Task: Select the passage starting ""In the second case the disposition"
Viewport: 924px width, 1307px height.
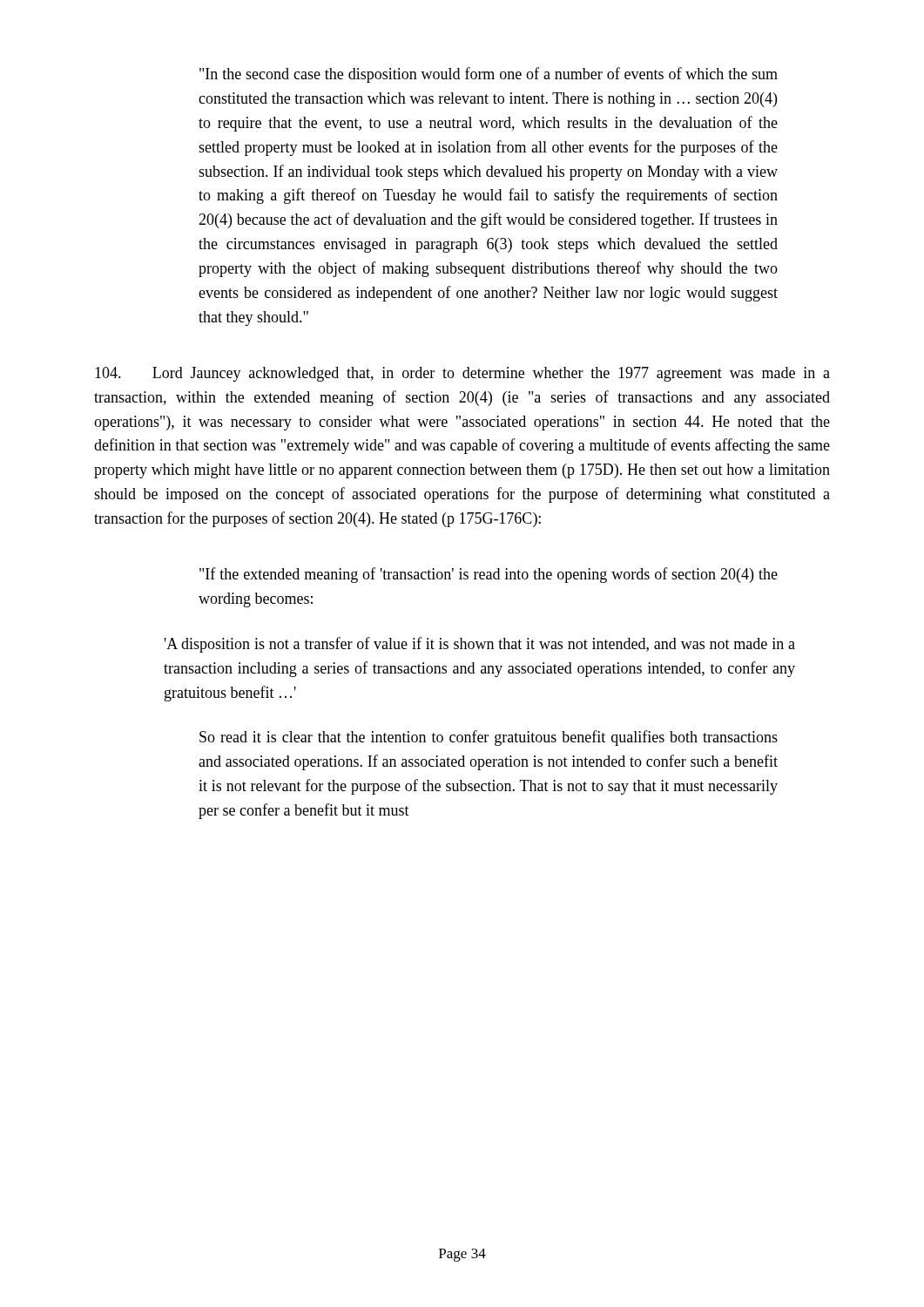Action: click(x=488, y=196)
